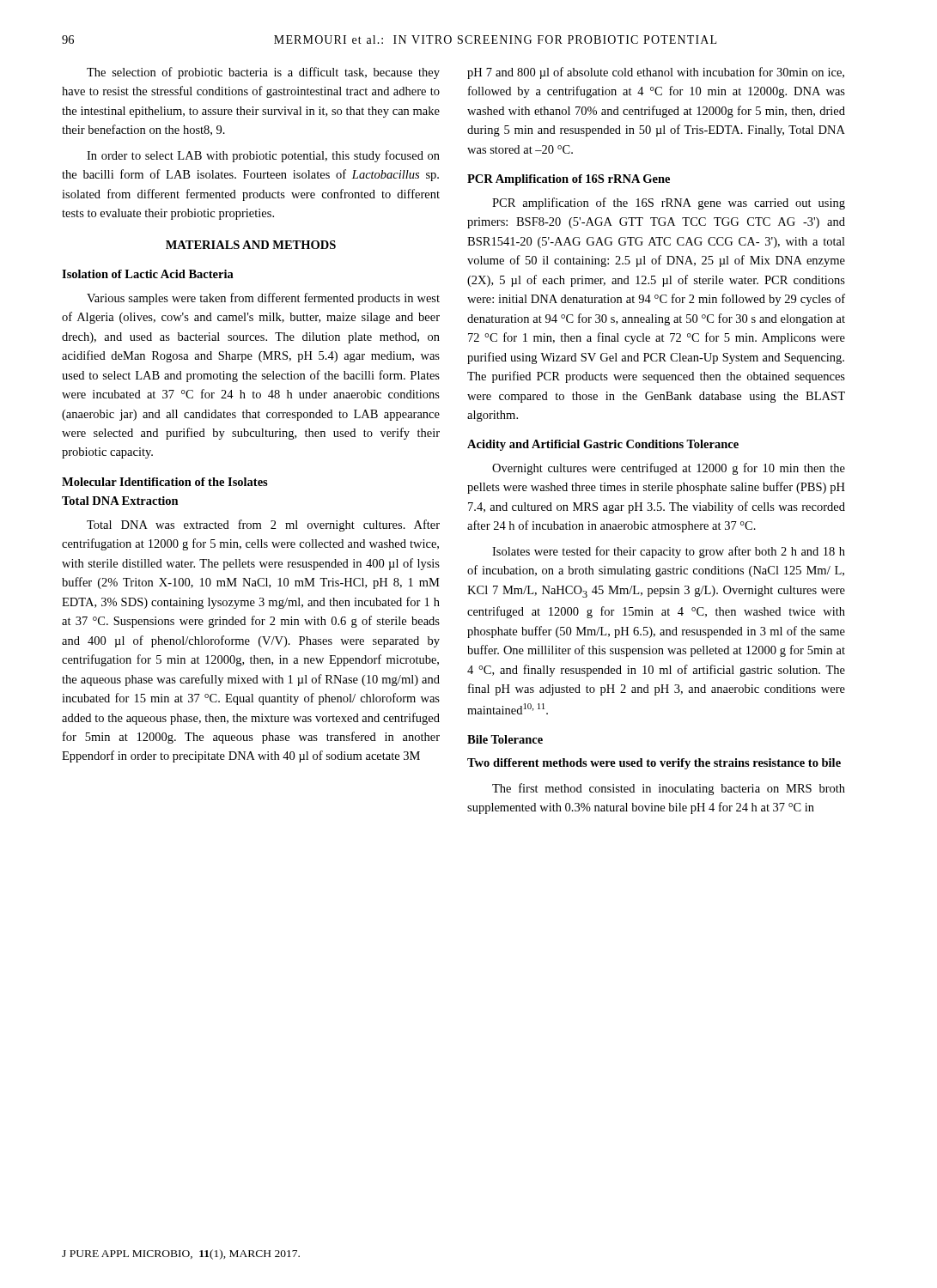
Task: Click the passage that begins "Various samples were taken"
Action: [251, 375]
